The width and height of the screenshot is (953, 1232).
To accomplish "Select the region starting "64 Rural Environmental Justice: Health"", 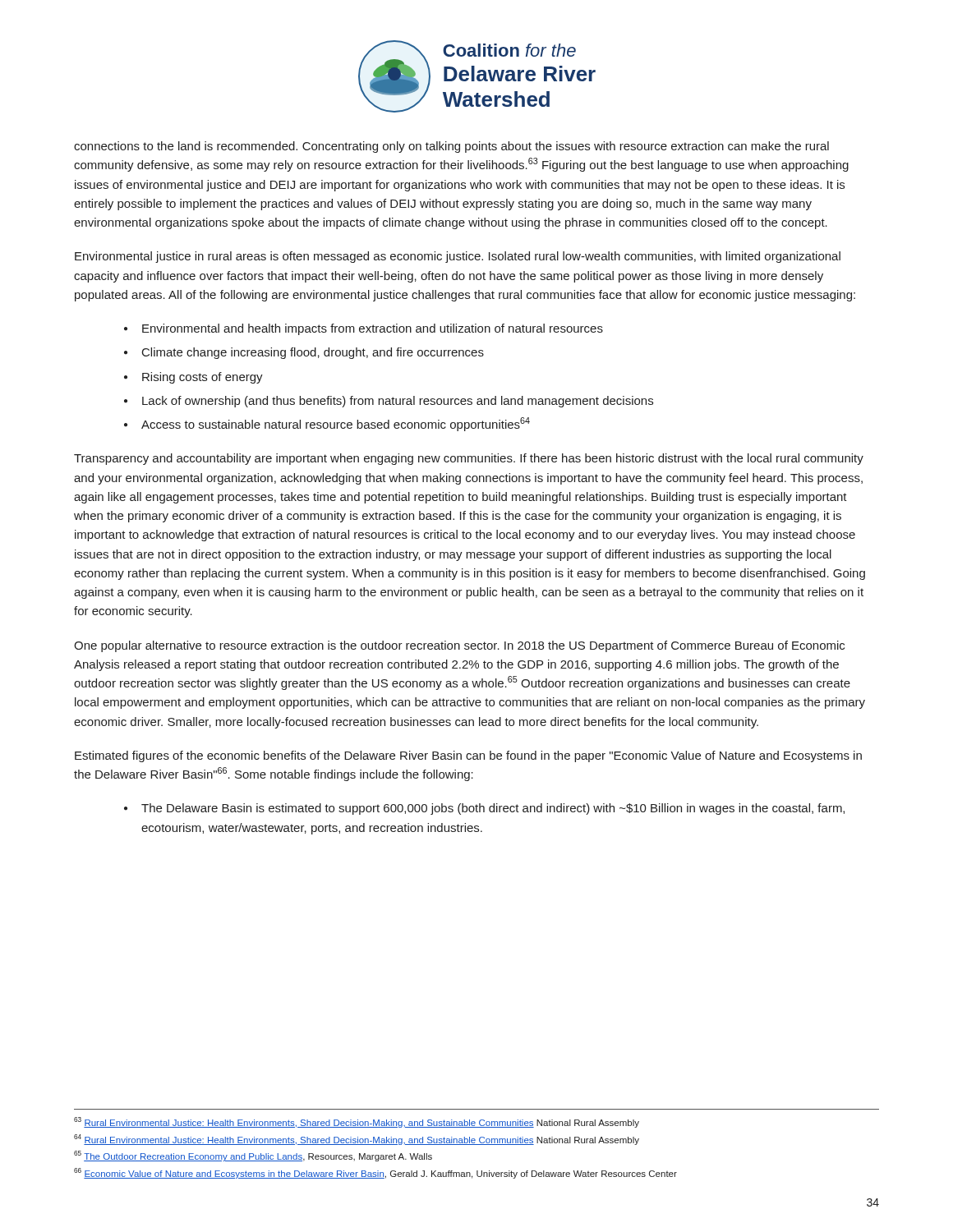I will (x=476, y=1140).
